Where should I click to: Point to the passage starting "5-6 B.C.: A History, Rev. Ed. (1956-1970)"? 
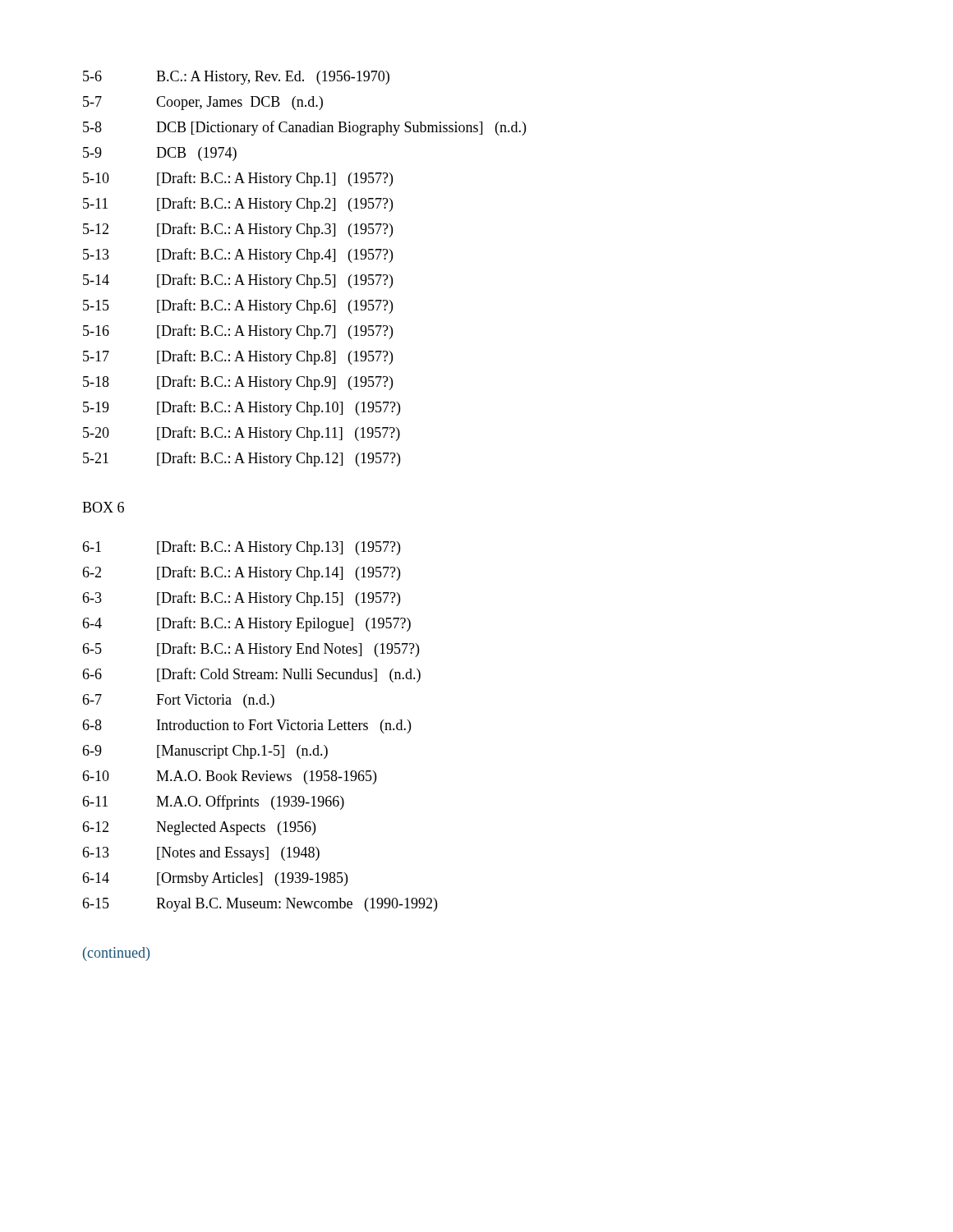point(236,78)
